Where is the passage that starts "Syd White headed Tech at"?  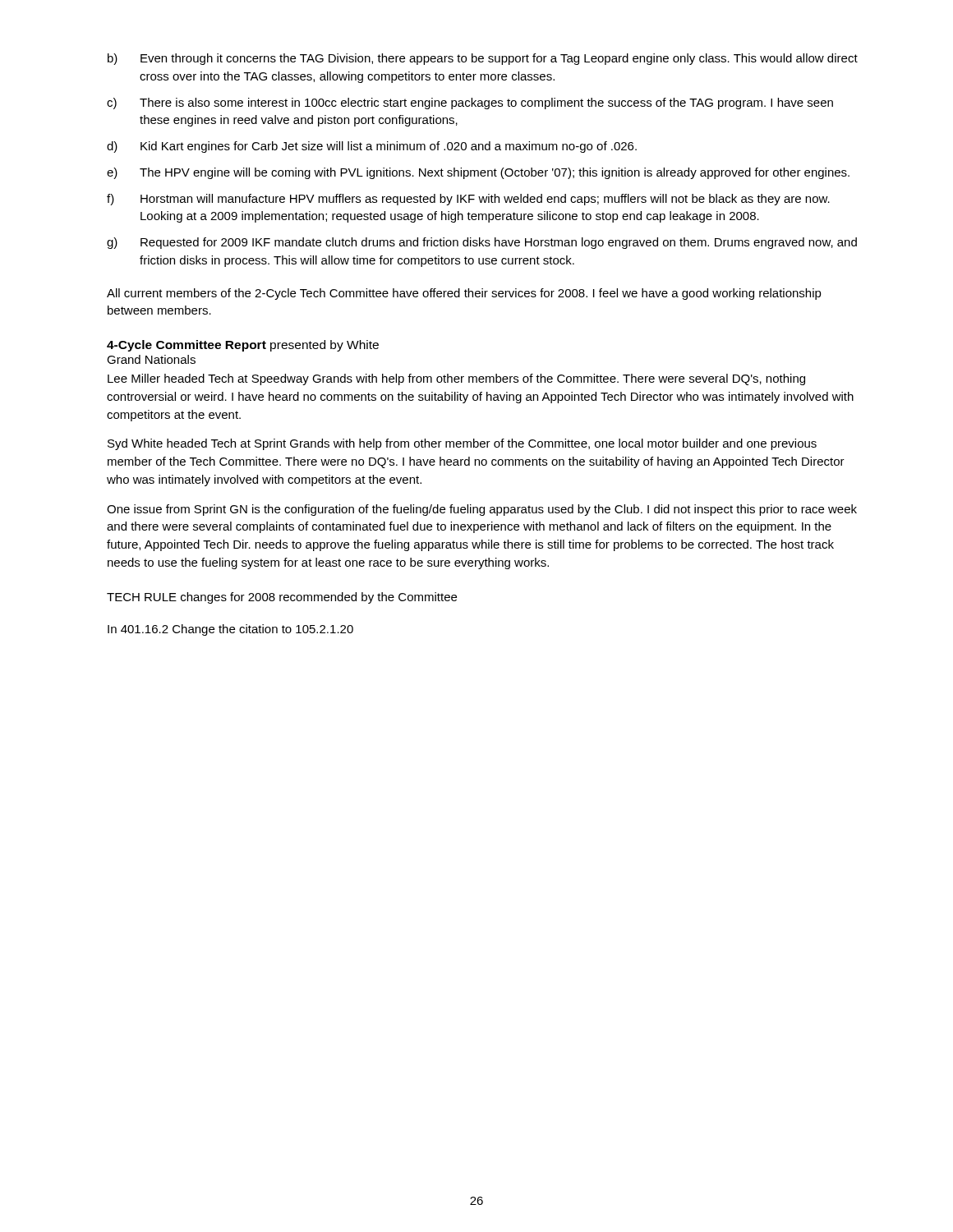(x=475, y=461)
